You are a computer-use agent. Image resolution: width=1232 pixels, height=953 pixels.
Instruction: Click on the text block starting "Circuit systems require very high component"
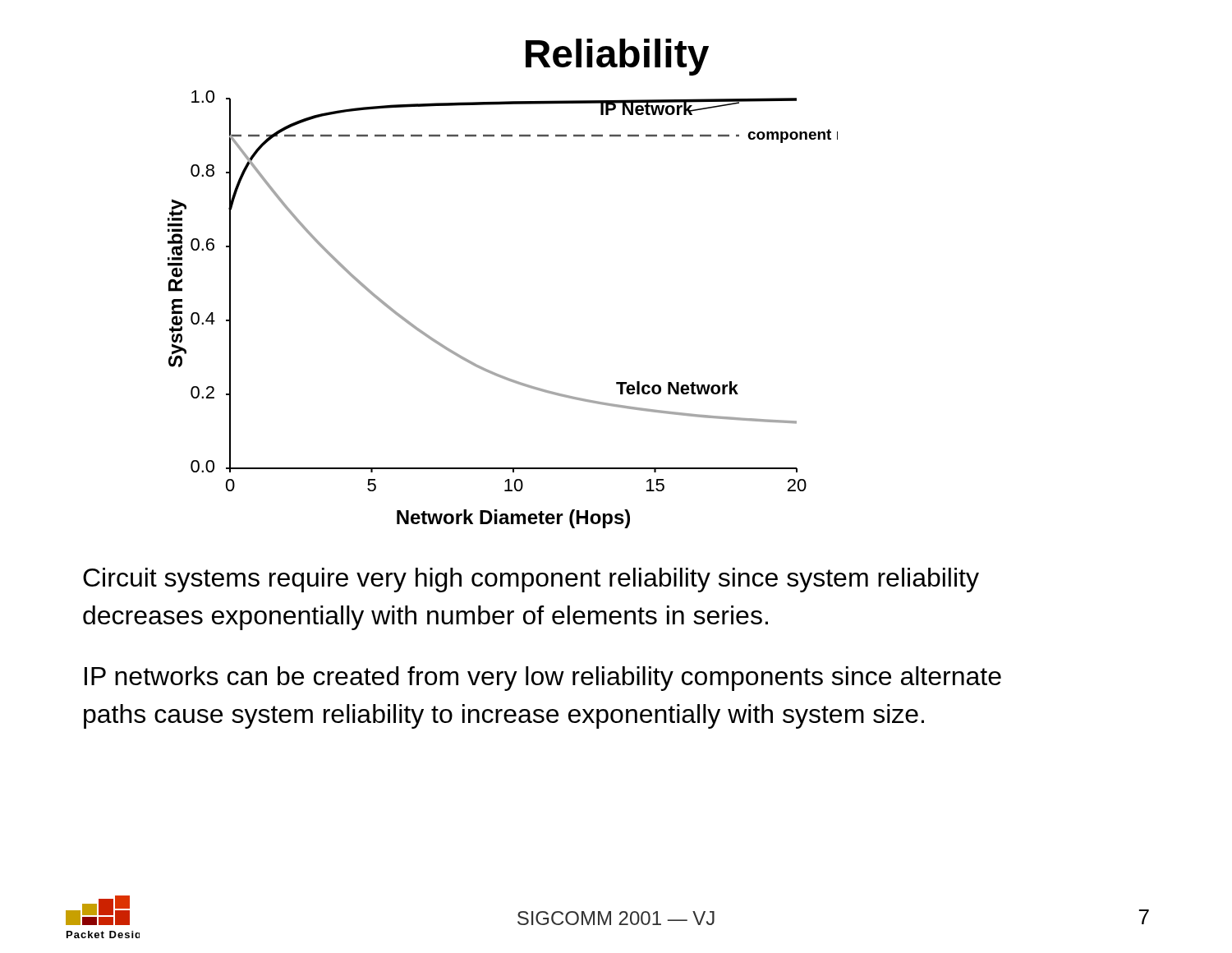531,597
